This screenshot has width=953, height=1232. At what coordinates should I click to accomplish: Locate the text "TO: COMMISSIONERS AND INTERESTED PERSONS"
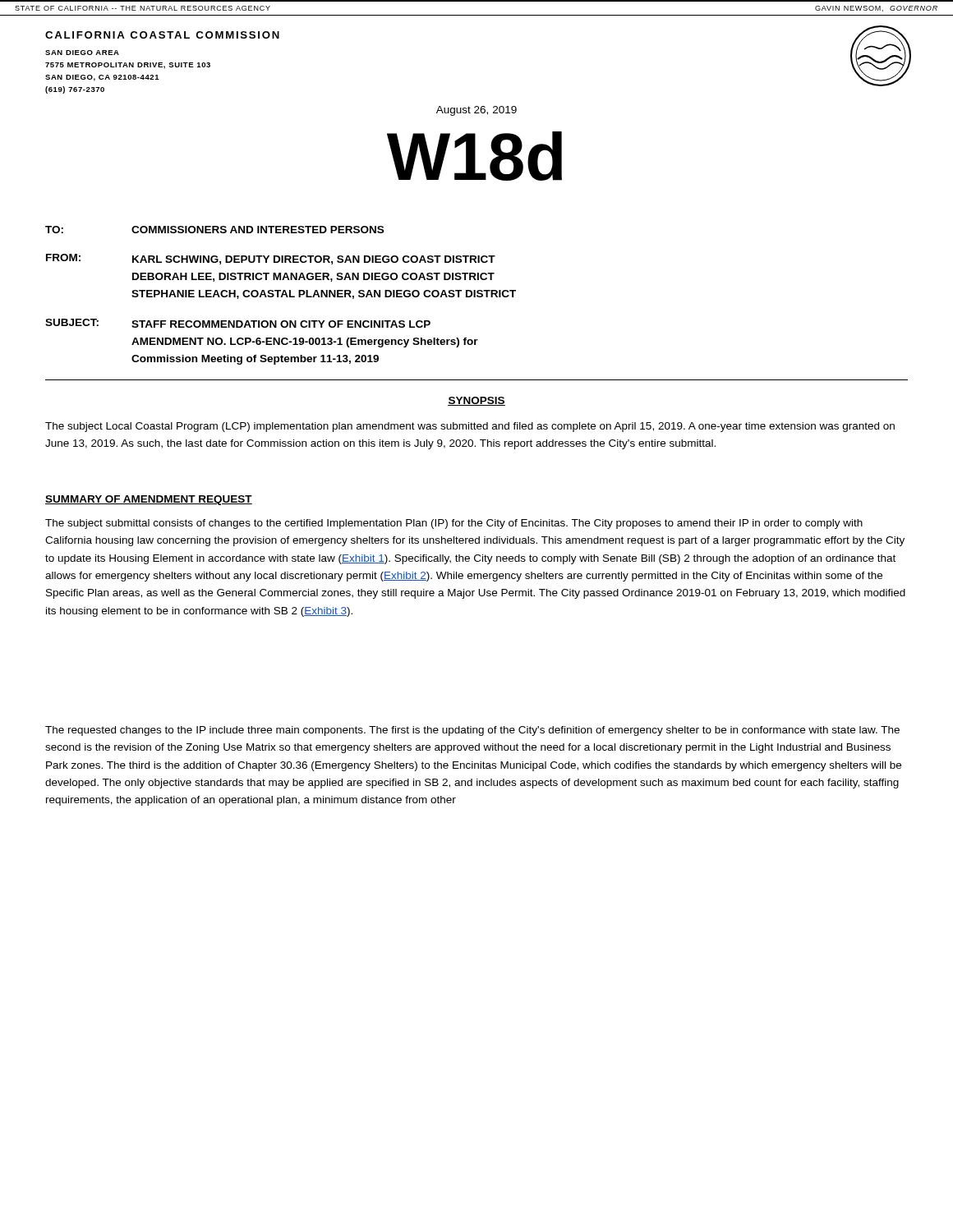click(215, 230)
